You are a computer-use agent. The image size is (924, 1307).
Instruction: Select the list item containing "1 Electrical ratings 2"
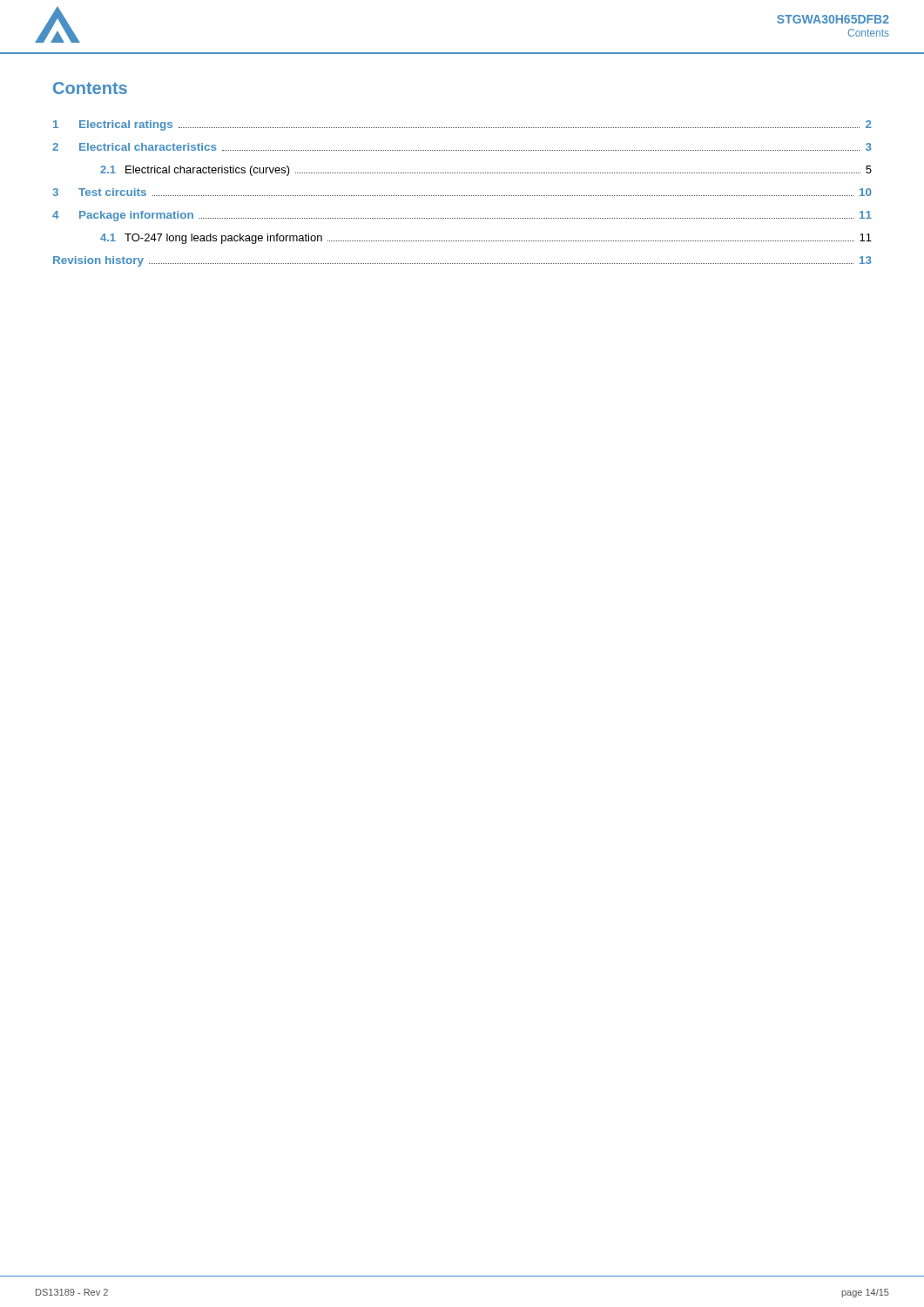(462, 124)
